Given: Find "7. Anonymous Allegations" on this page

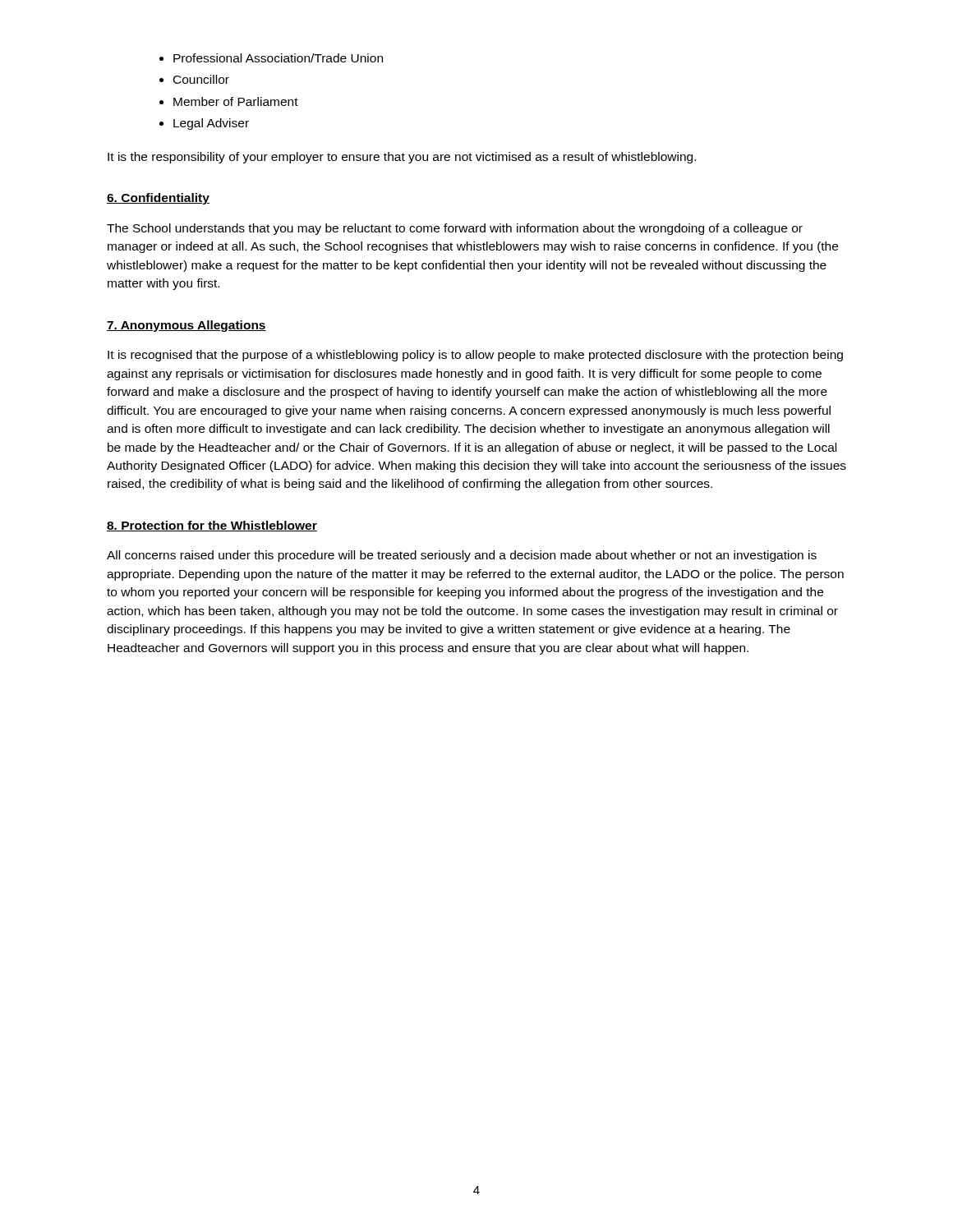Looking at the screenshot, I should pyautogui.click(x=186, y=325).
